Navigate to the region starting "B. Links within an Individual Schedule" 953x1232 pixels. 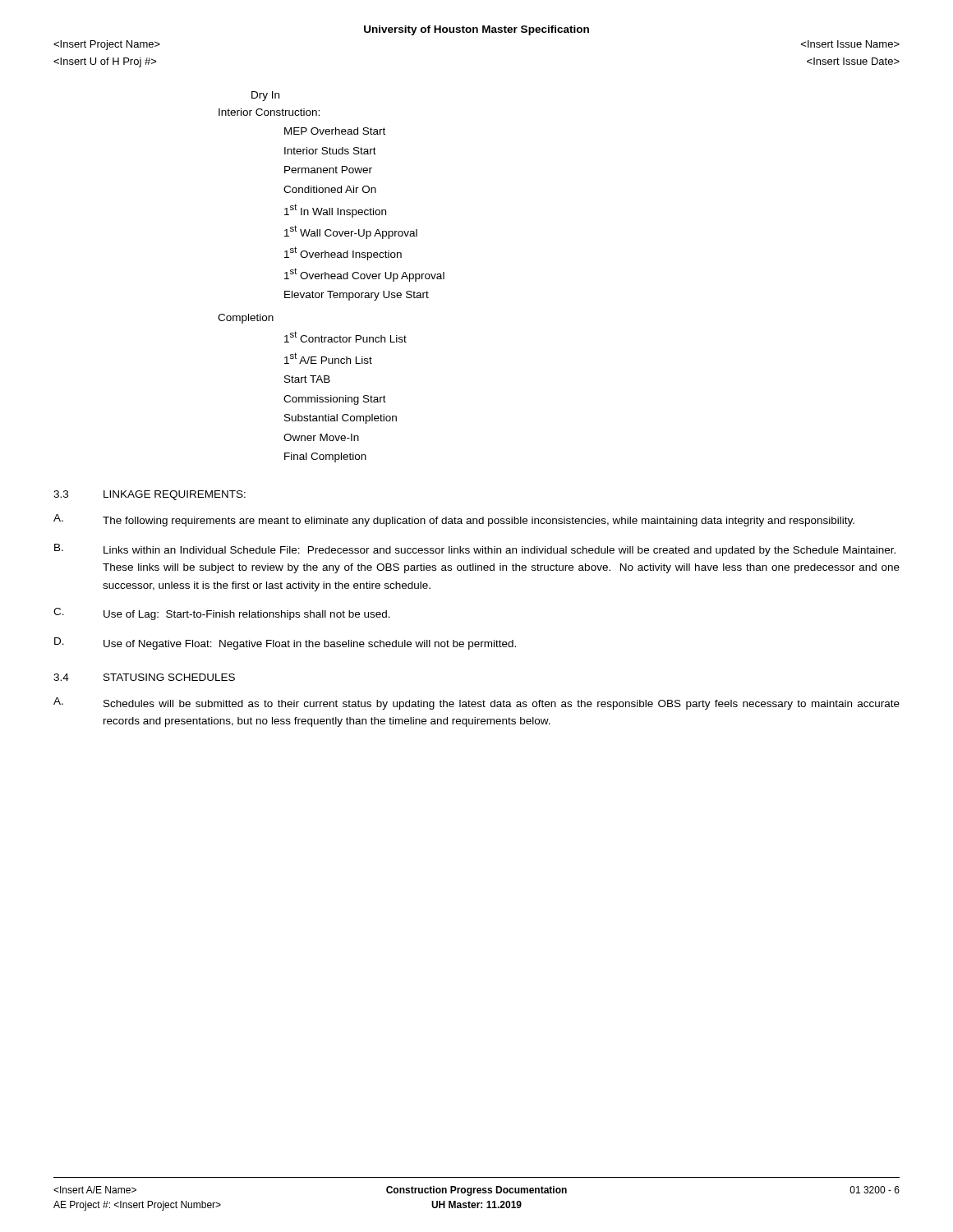click(476, 568)
